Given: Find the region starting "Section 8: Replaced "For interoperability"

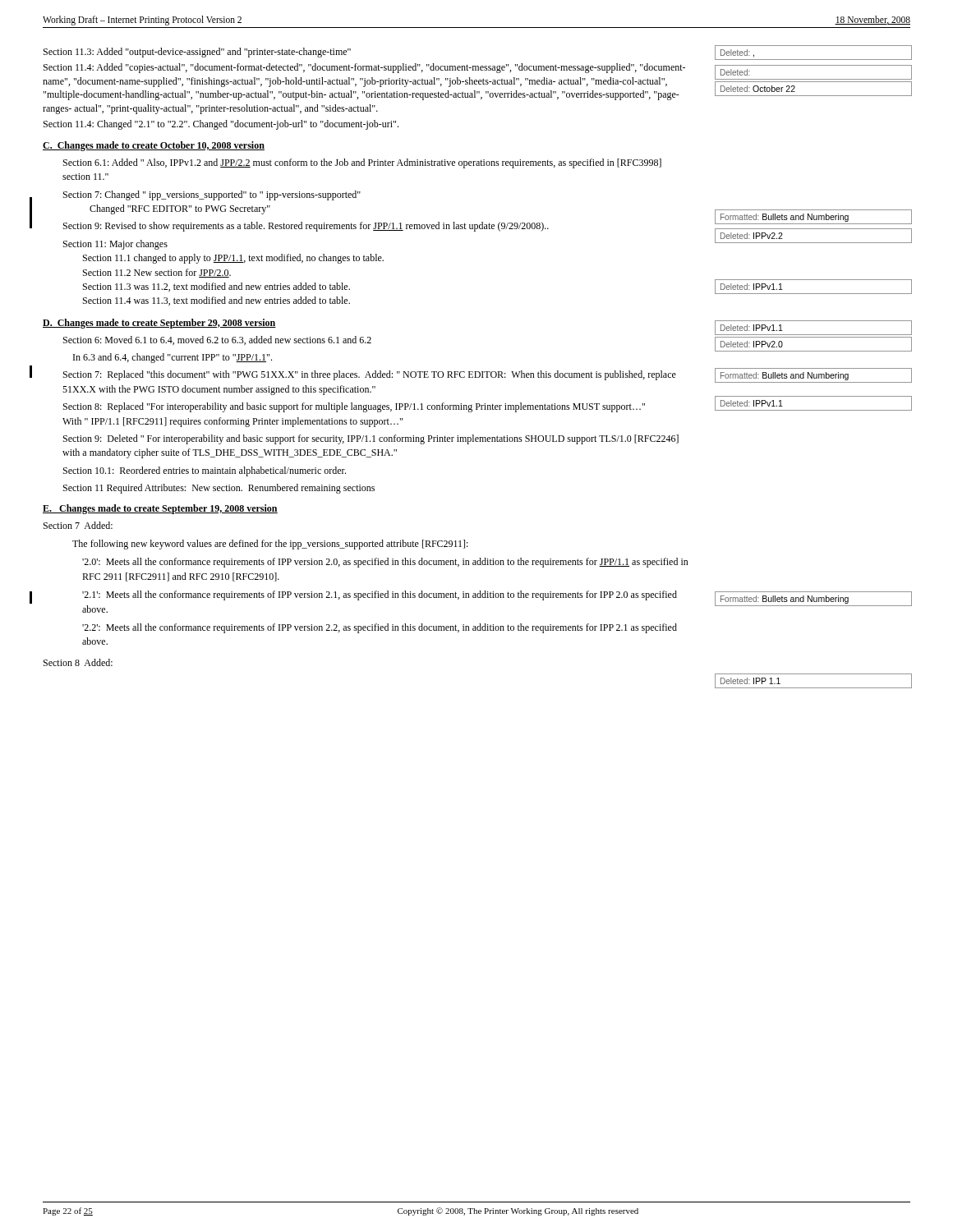Looking at the screenshot, I should 354,414.
